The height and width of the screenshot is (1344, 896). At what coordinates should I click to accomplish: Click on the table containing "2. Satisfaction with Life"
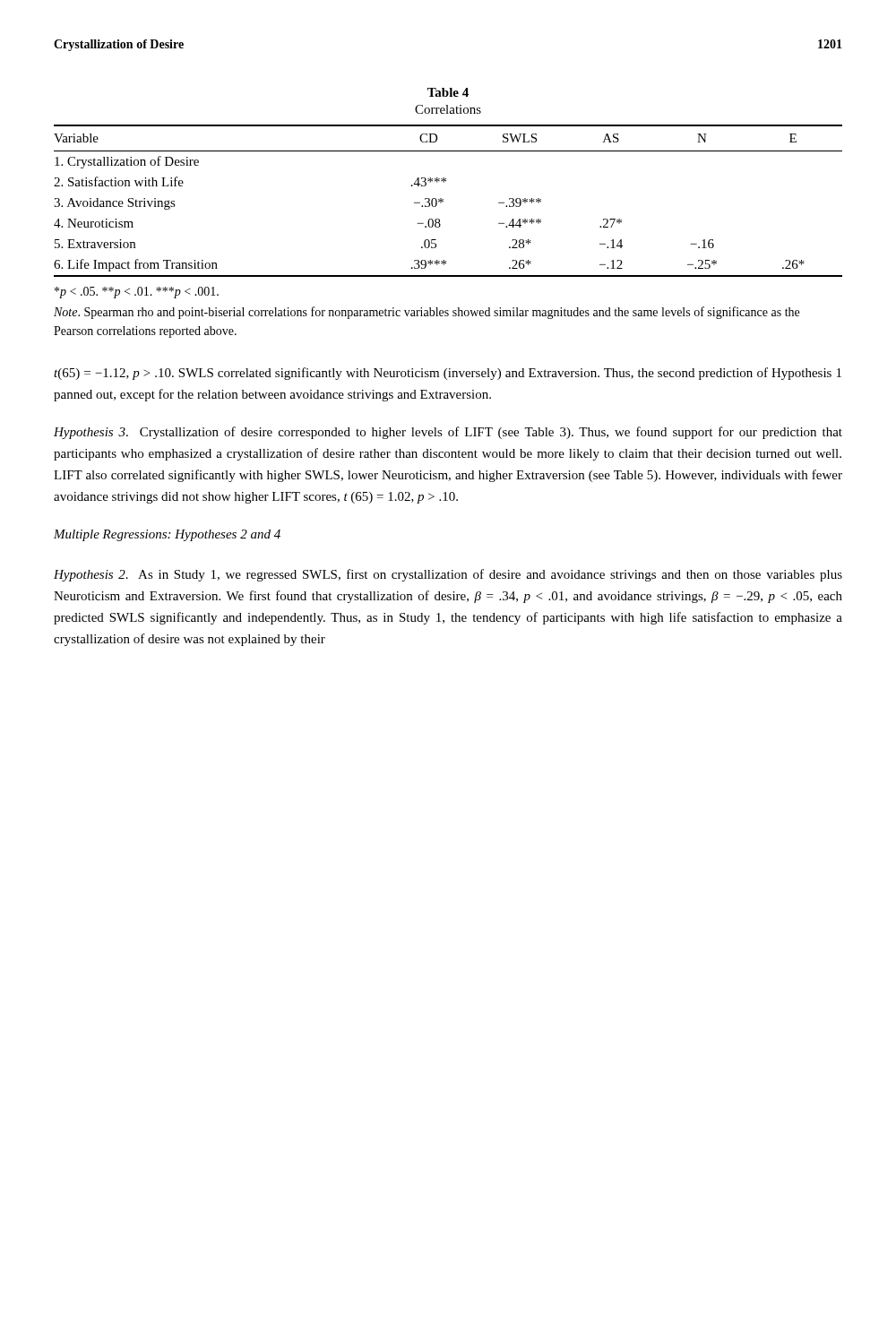tap(448, 201)
